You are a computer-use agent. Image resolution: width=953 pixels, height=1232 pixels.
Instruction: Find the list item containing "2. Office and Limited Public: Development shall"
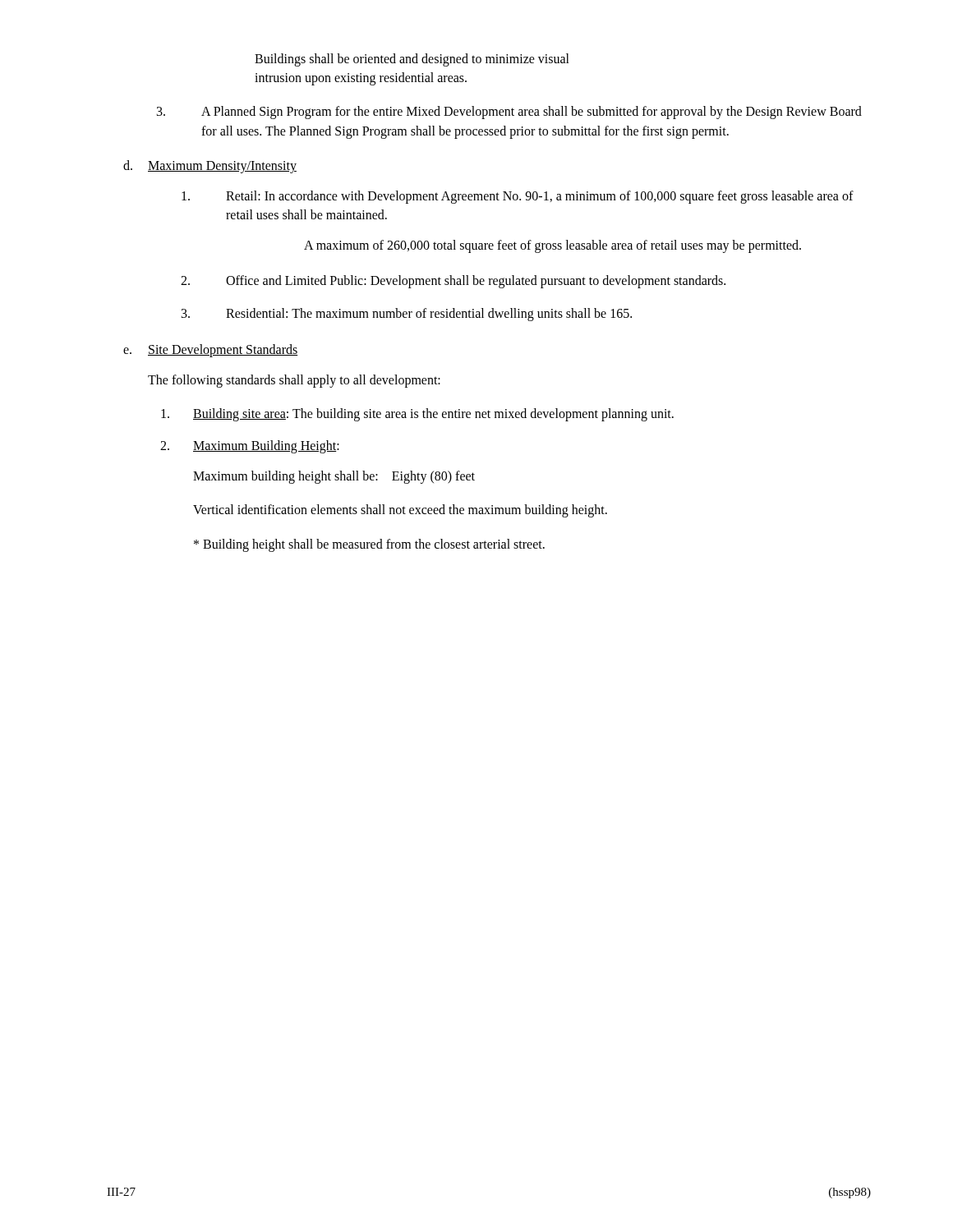(454, 281)
